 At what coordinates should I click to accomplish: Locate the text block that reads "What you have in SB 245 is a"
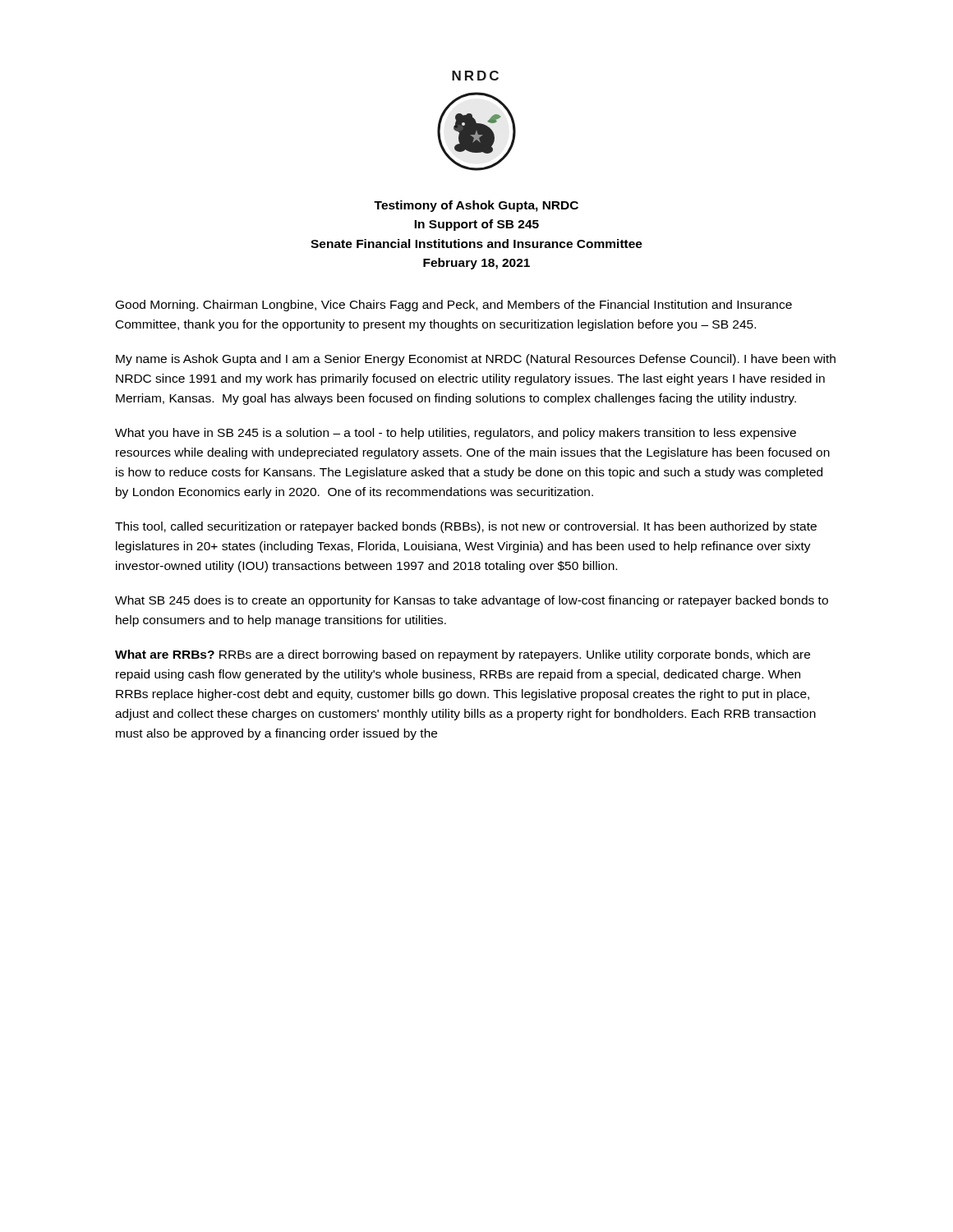pyautogui.click(x=472, y=462)
